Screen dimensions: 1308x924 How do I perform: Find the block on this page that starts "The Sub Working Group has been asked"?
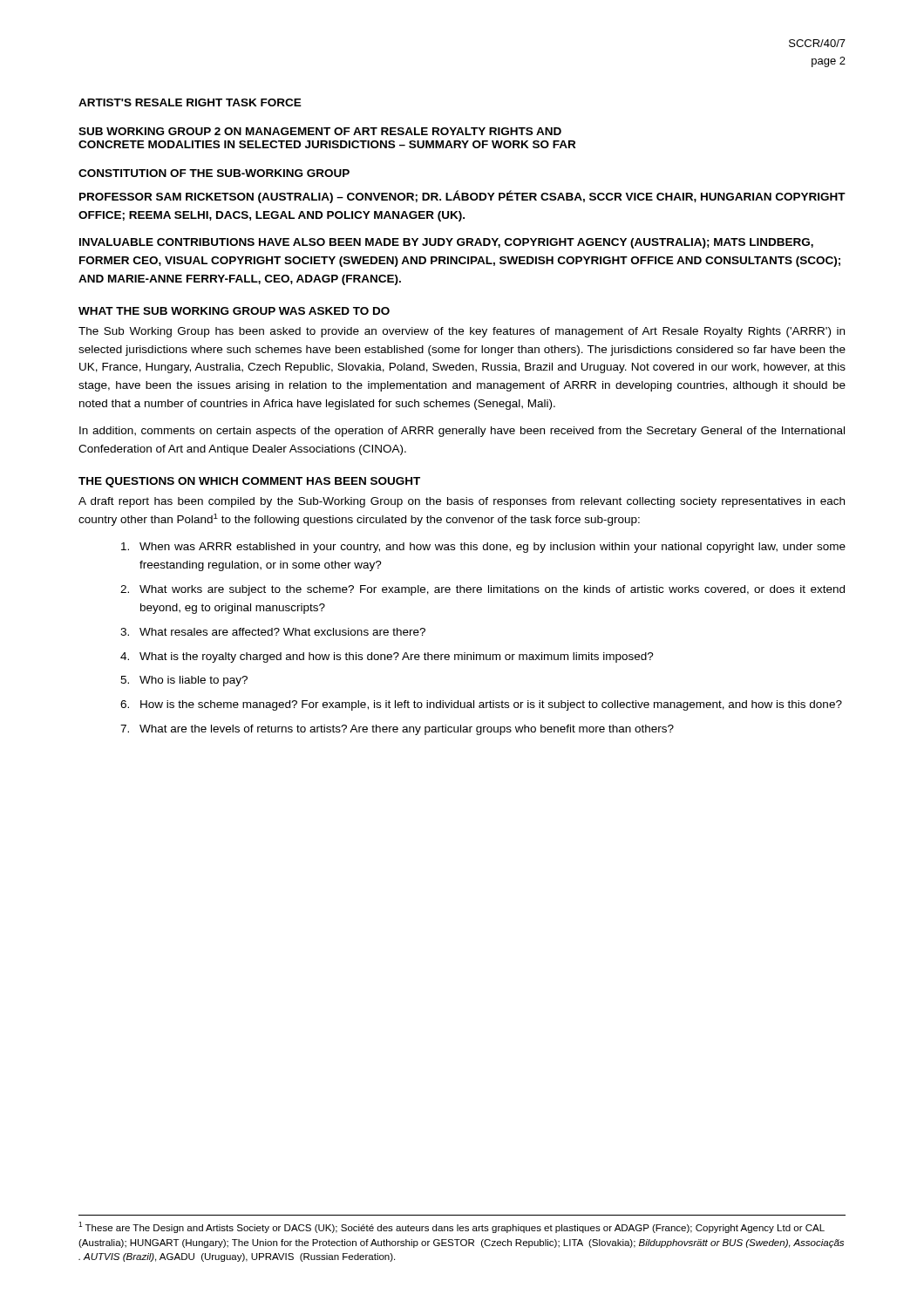(x=462, y=367)
